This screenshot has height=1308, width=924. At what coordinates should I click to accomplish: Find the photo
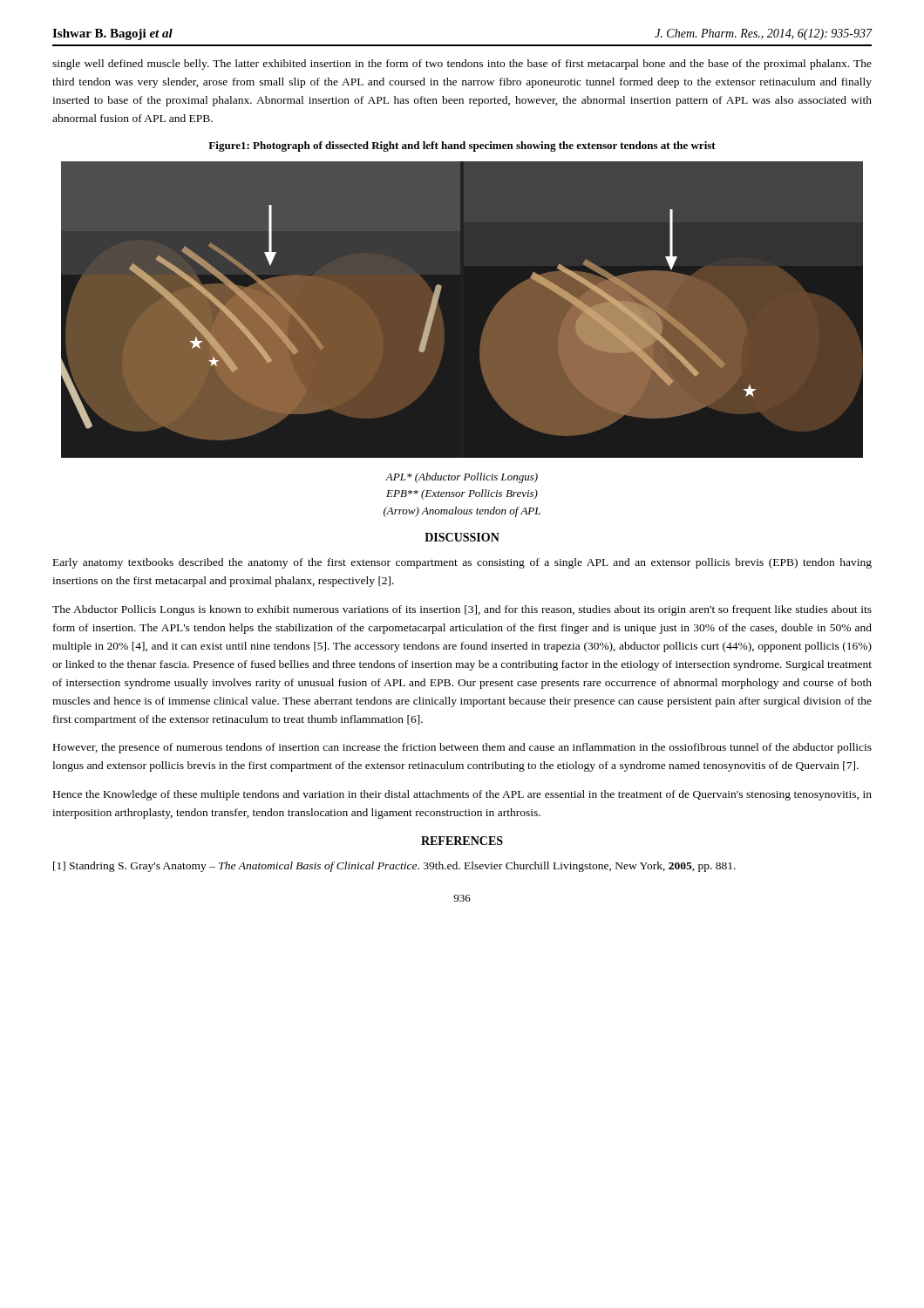pyautogui.click(x=462, y=311)
